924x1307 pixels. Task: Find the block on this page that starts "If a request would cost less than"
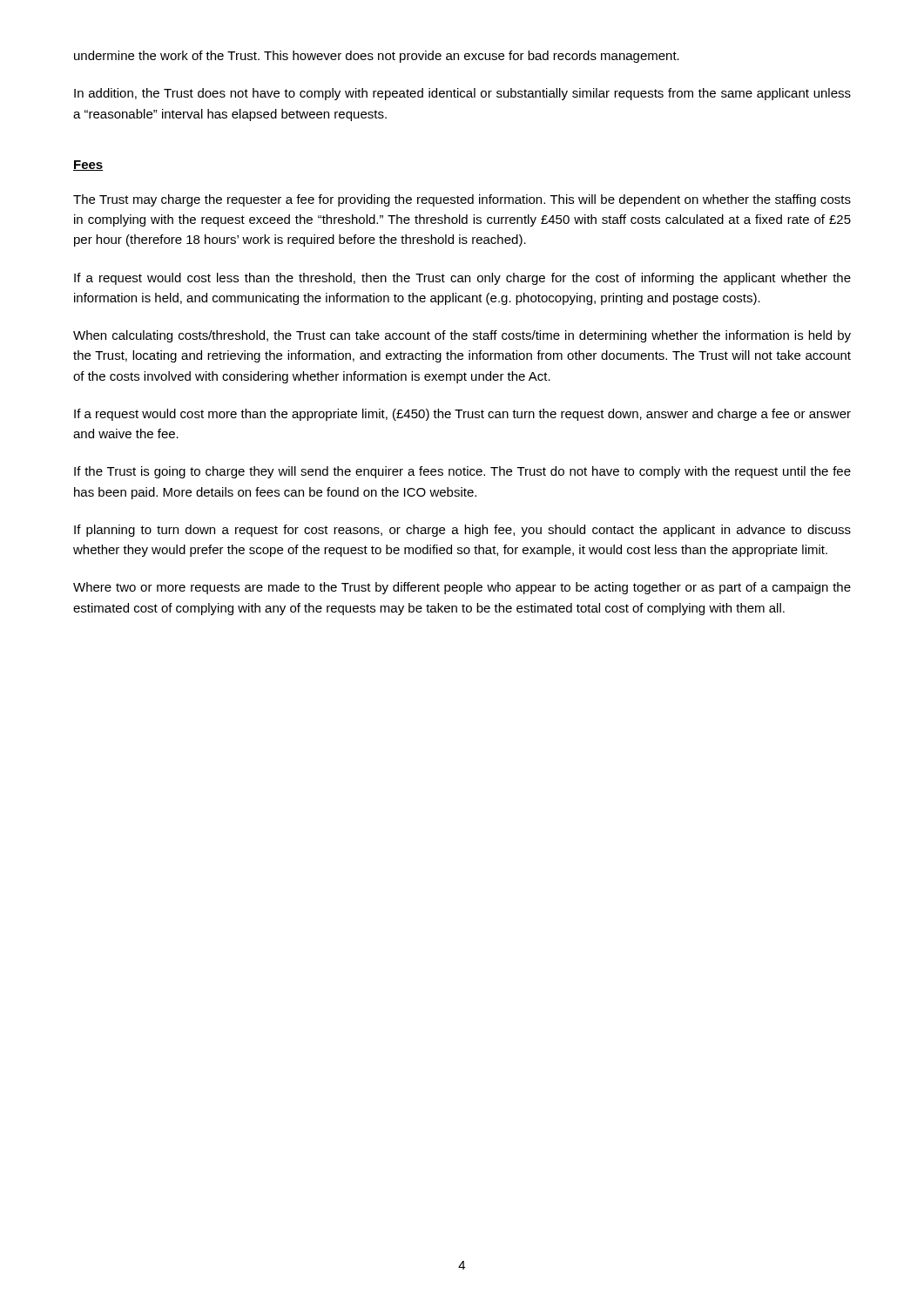(462, 287)
